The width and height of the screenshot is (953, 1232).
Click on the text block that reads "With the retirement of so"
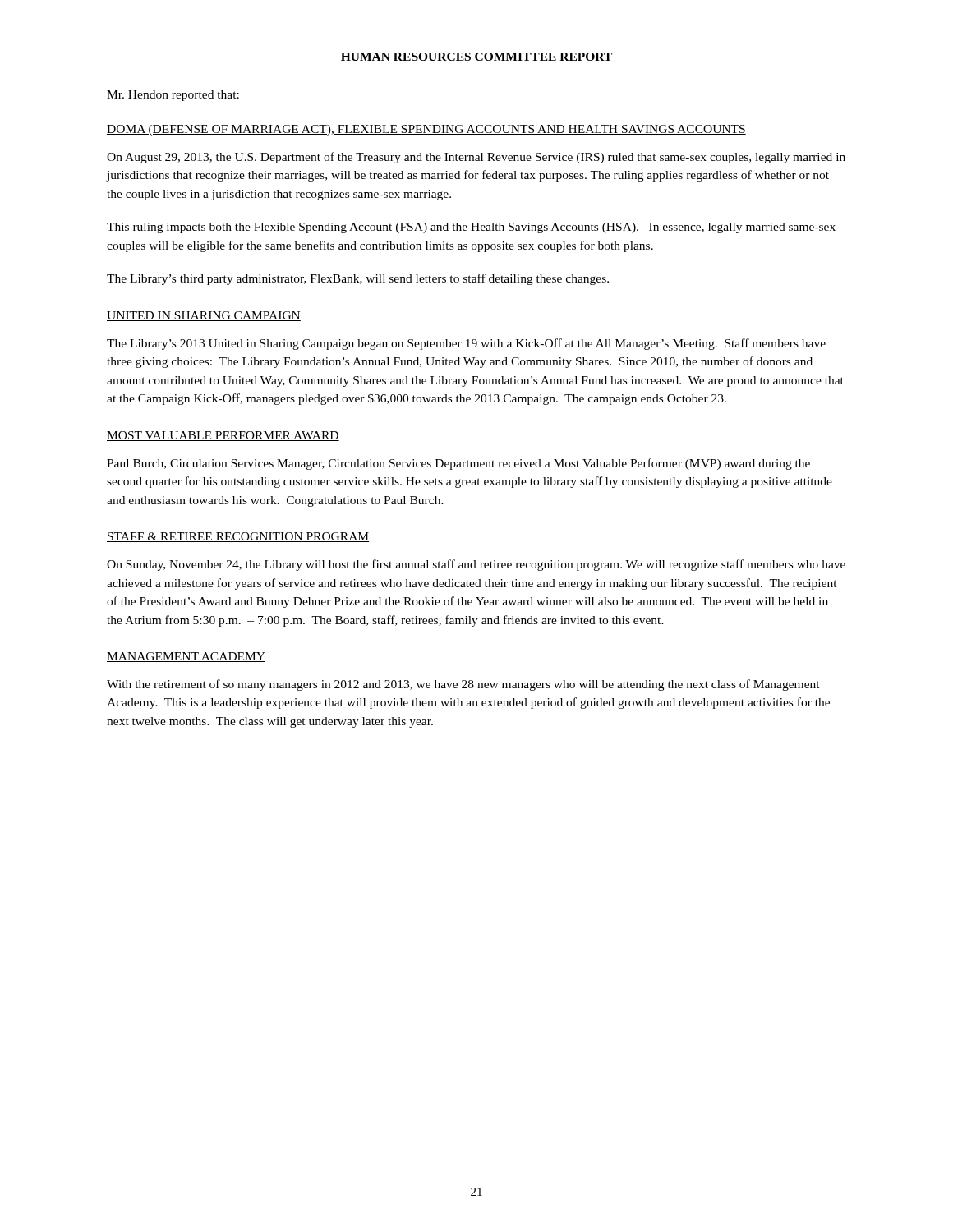469,702
